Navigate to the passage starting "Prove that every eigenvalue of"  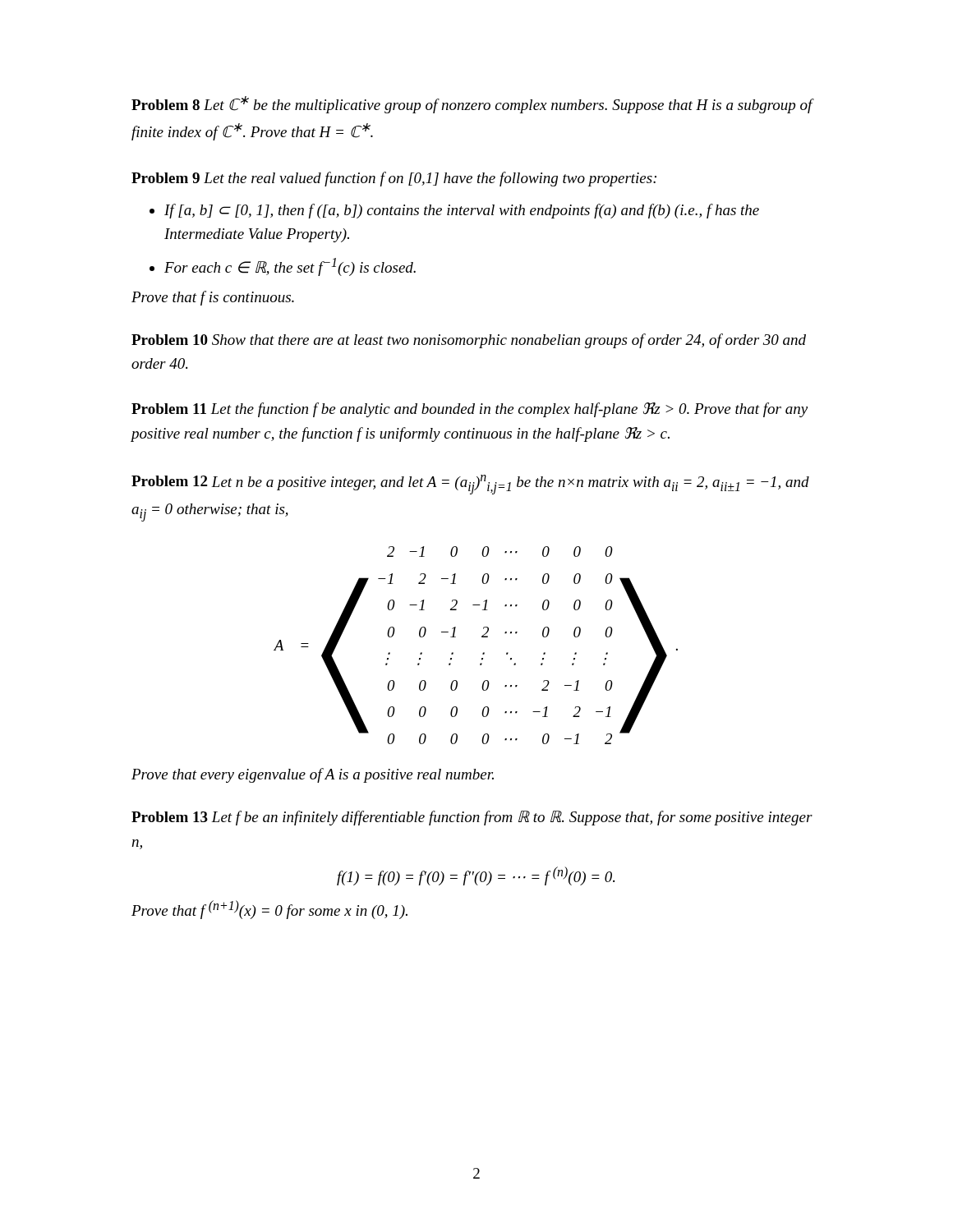pos(476,775)
